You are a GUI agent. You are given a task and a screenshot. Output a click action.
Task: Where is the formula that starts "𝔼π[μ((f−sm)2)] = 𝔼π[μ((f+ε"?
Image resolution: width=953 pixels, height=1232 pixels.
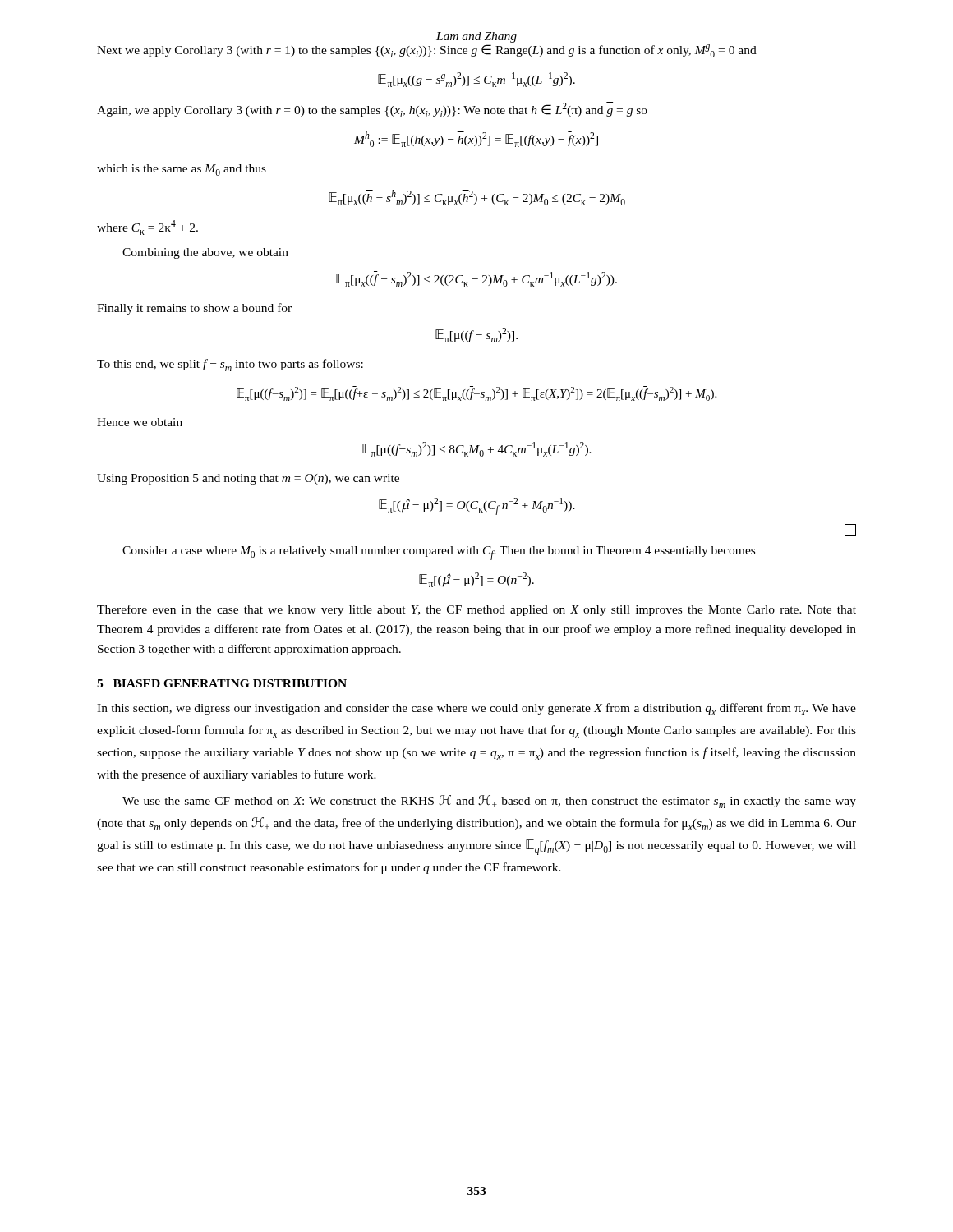pyautogui.click(x=476, y=394)
